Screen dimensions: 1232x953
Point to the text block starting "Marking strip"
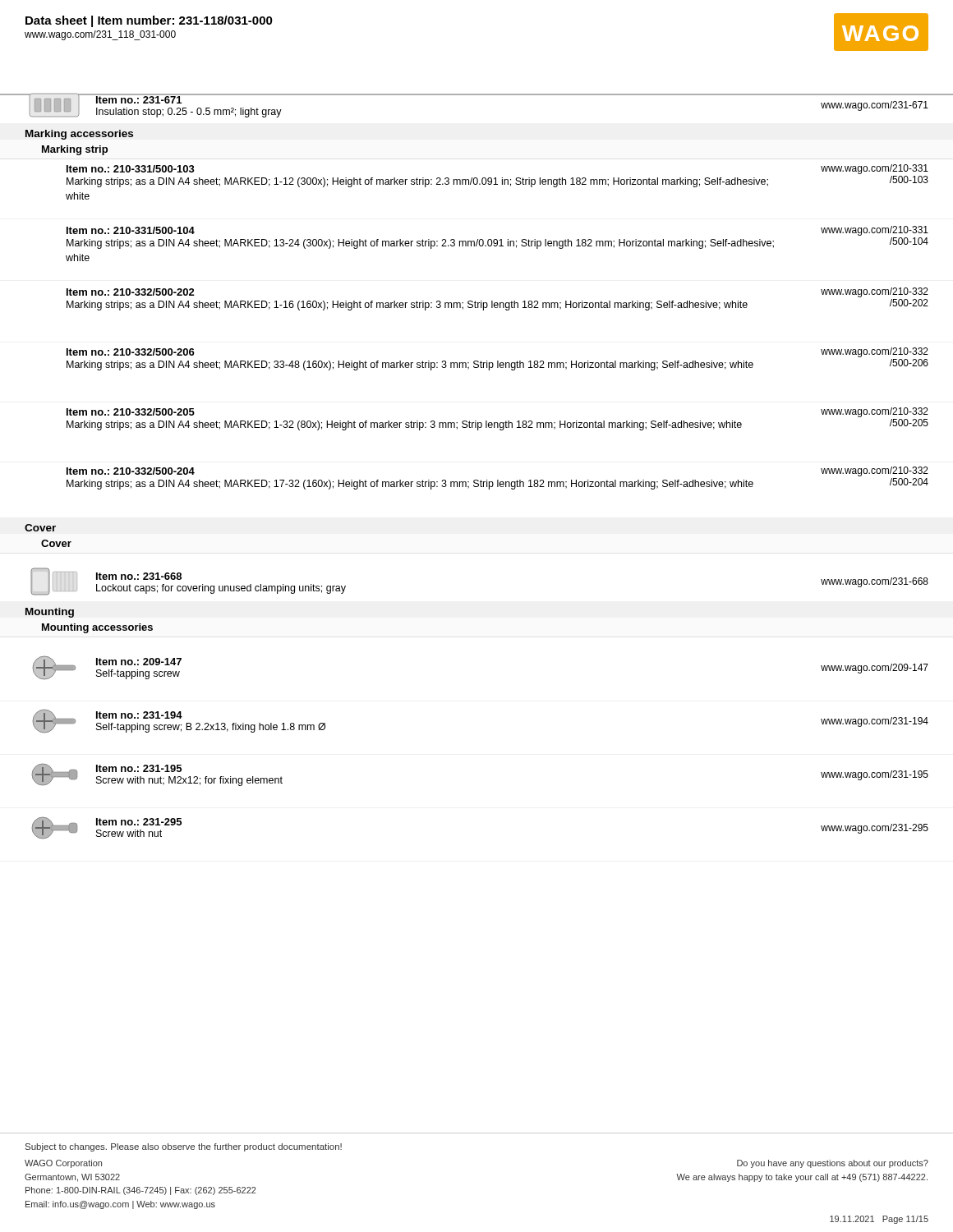point(75,149)
